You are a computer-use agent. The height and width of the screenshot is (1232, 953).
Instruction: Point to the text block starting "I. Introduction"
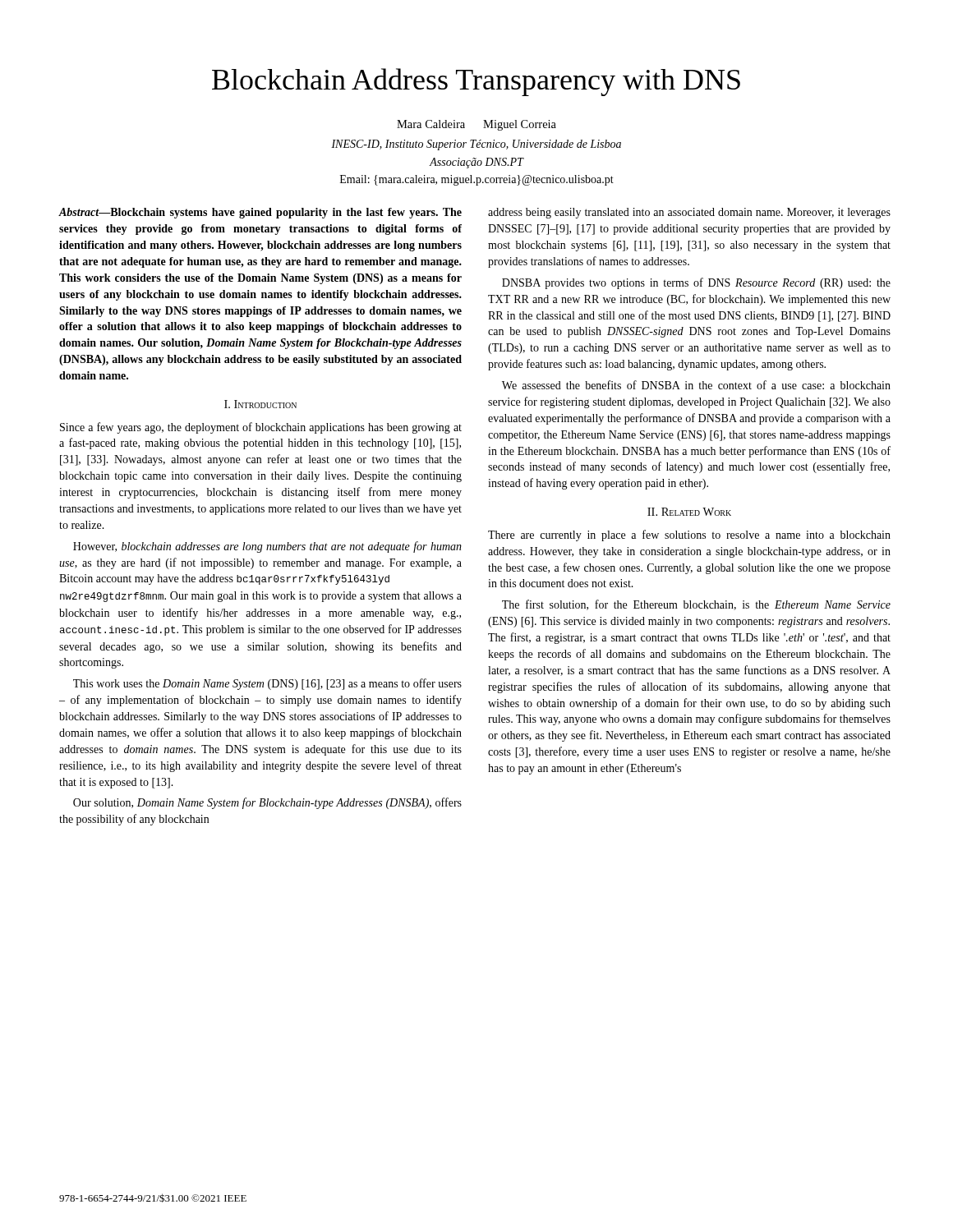[x=260, y=404]
